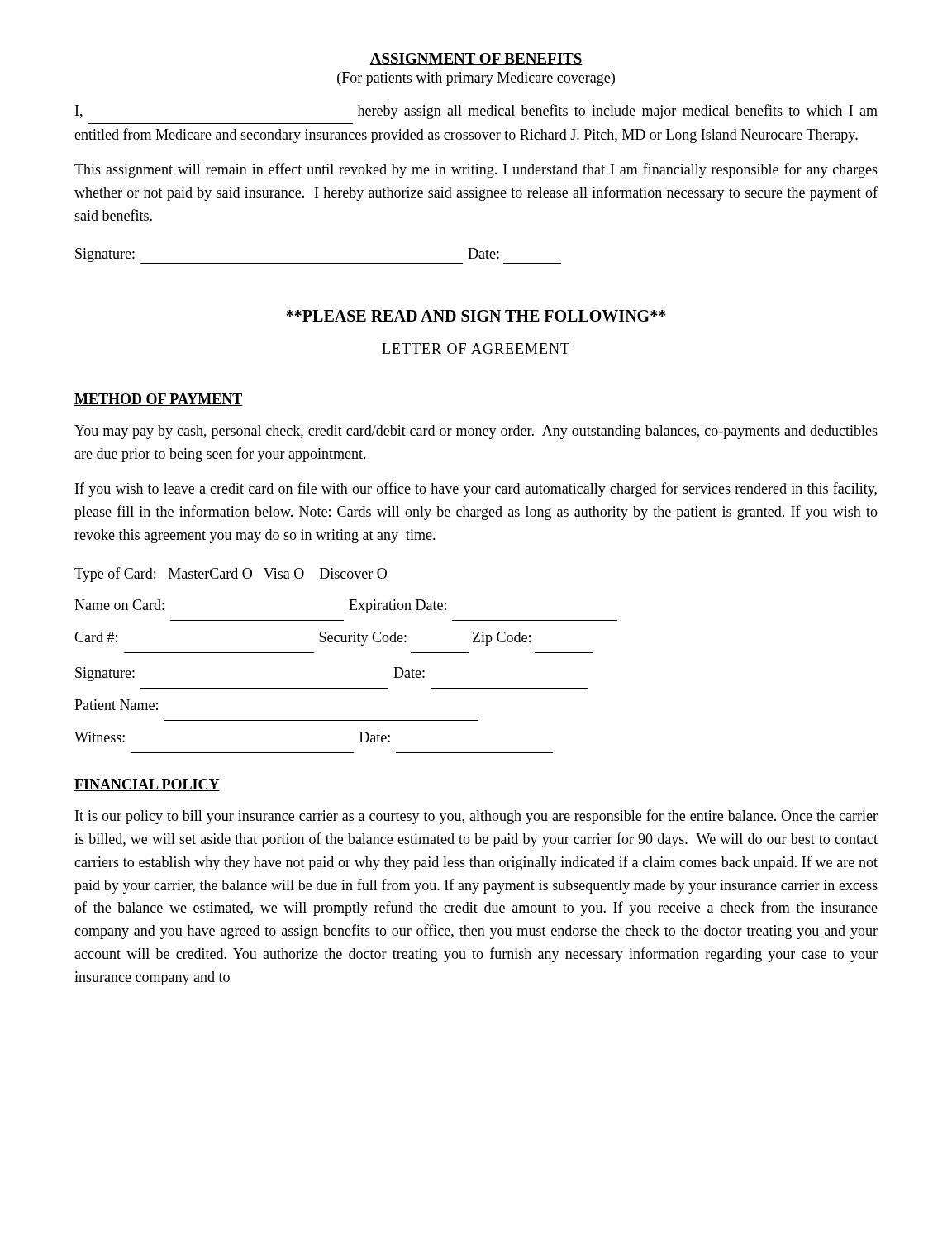The height and width of the screenshot is (1240, 952).
Task: Click on the passage starting "Type of Card: MasterCard O Visa O"
Action: [231, 575]
